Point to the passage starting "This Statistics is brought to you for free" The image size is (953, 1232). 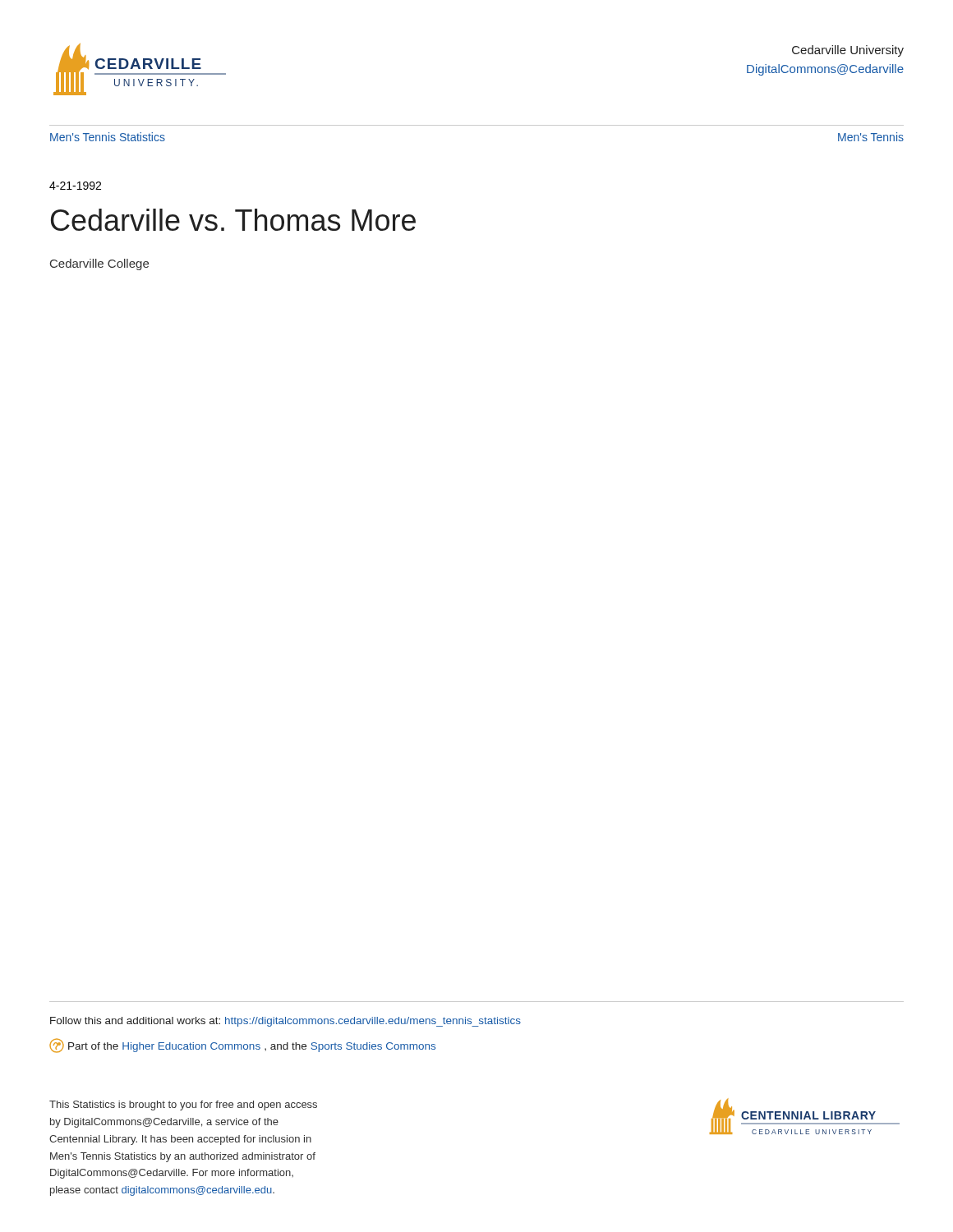pyautogui.click(x=183, y=1147)
